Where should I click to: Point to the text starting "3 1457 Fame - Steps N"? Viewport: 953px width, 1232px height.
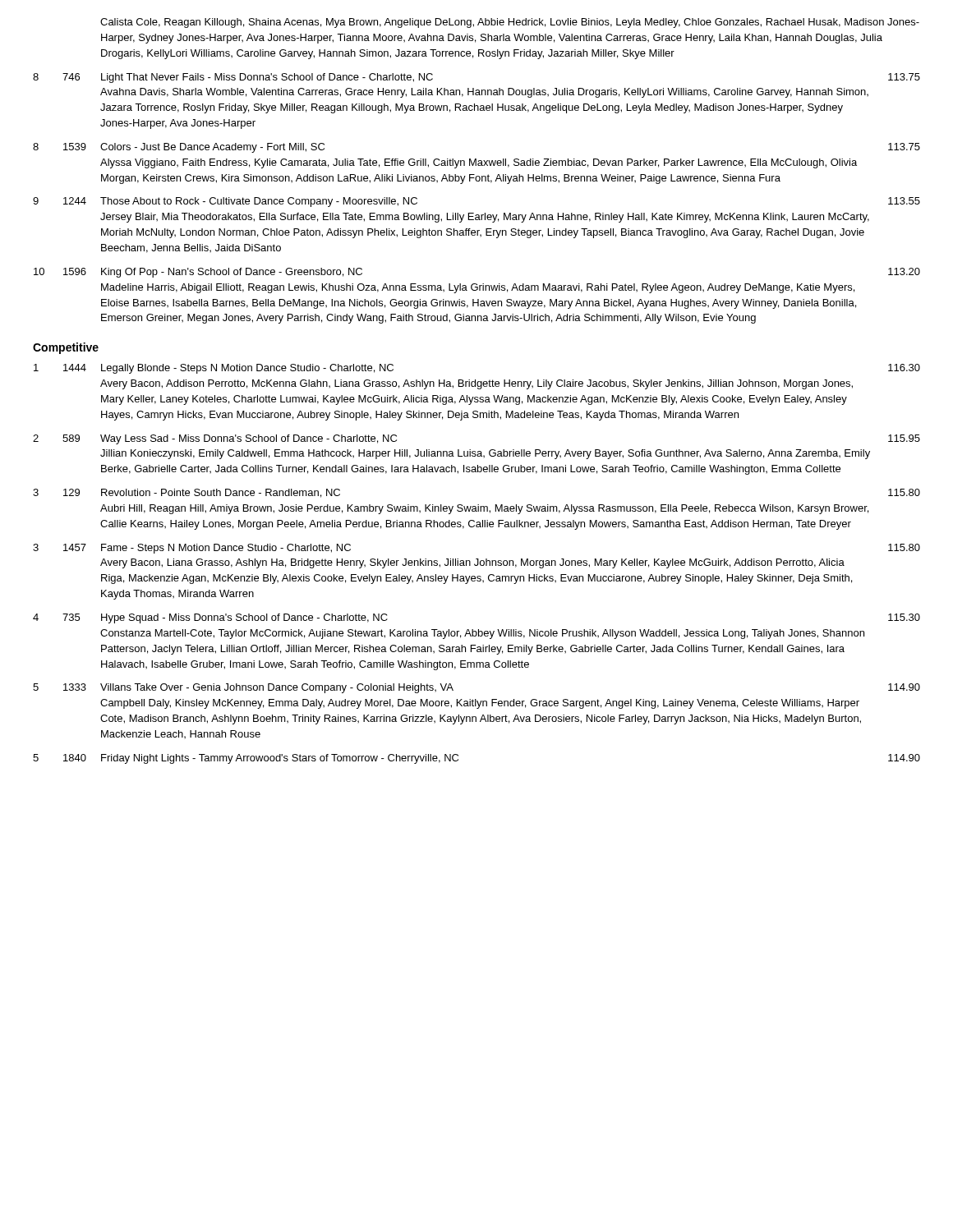coord(476,571)
